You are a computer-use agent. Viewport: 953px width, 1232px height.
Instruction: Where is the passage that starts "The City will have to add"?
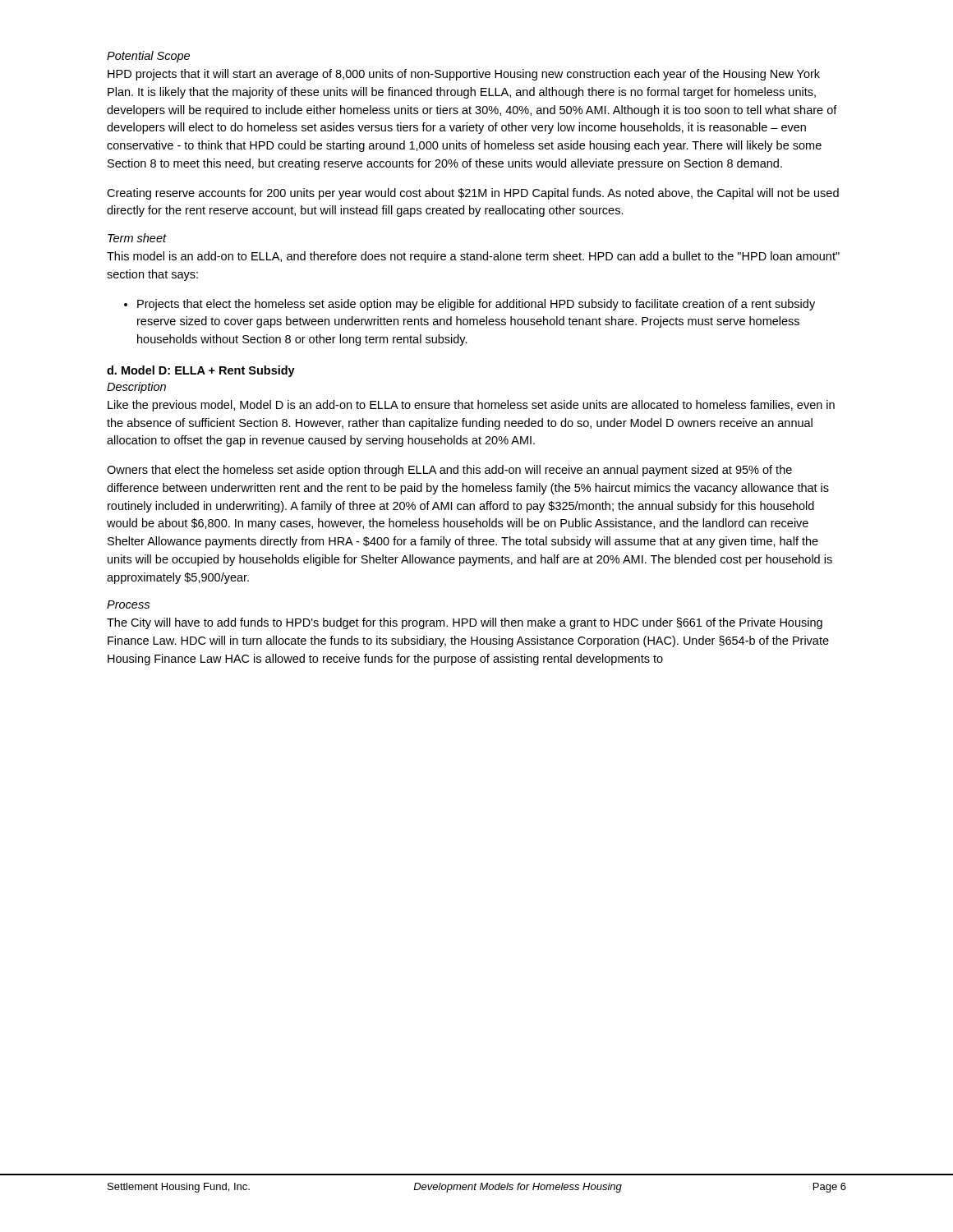(x=476, y=641)
